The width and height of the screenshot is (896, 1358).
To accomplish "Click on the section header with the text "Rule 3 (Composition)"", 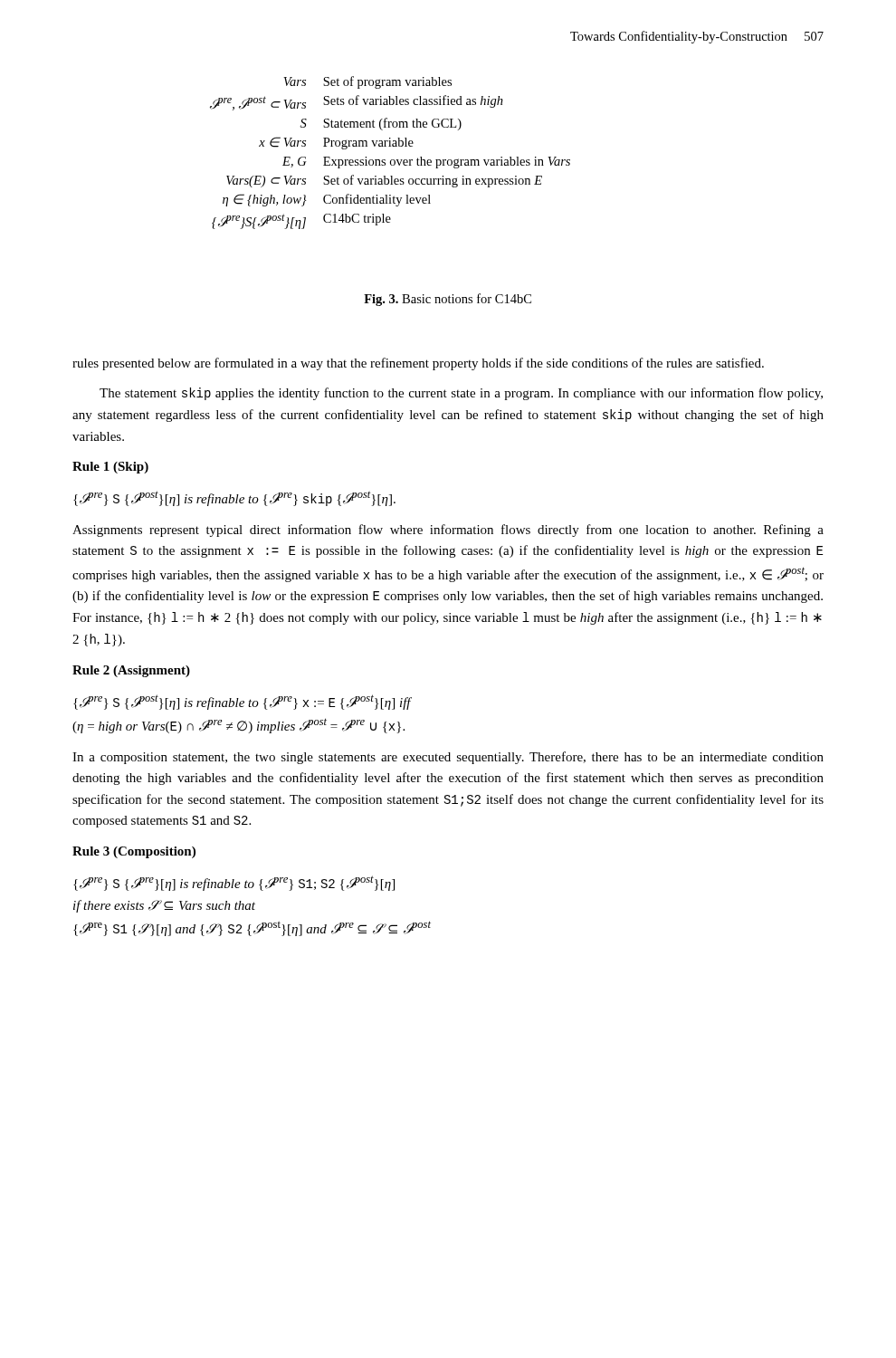I will (x=134, y=852).
